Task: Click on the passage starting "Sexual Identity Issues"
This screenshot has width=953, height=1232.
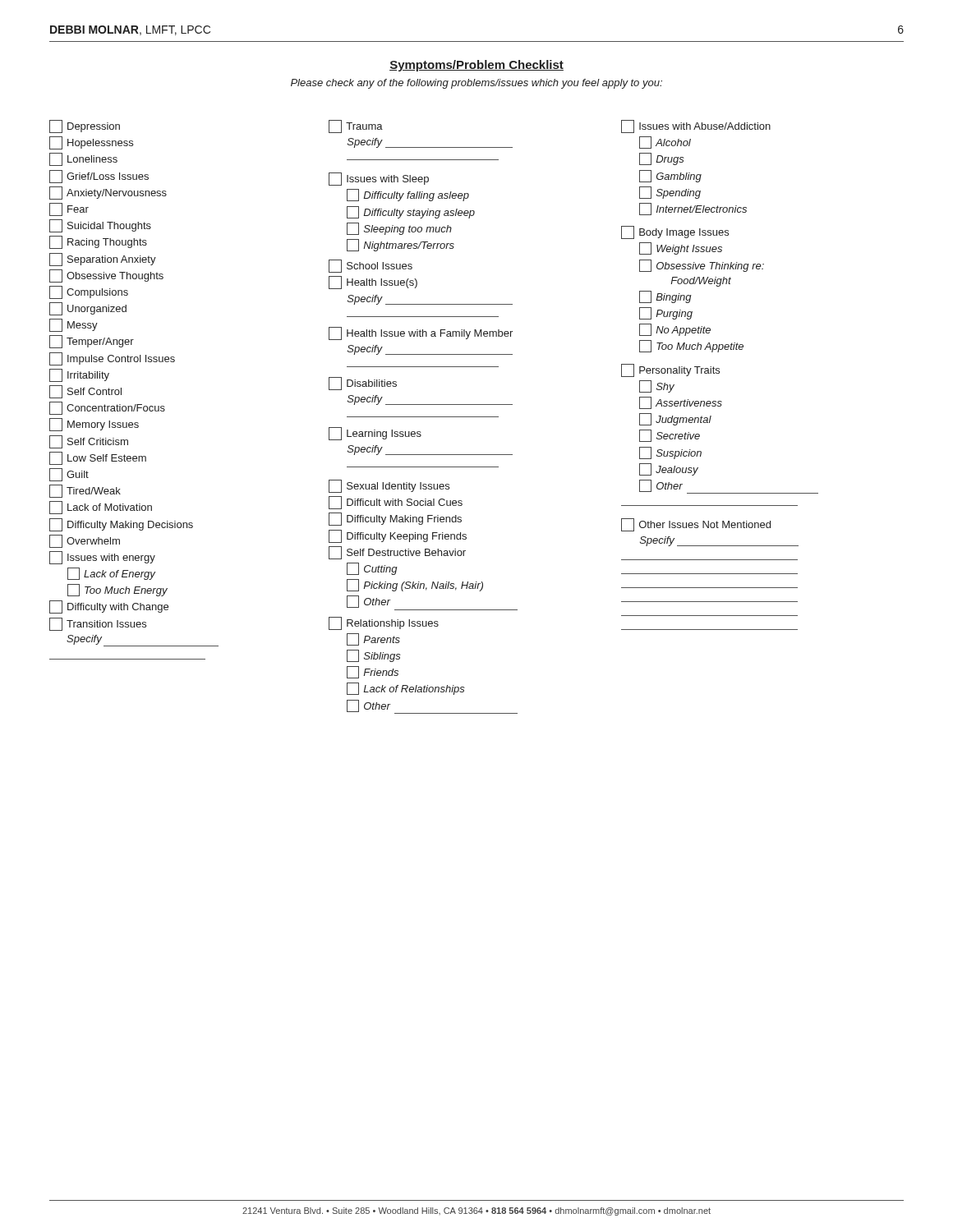Action: pyautogui.click(x=389, y=486)
